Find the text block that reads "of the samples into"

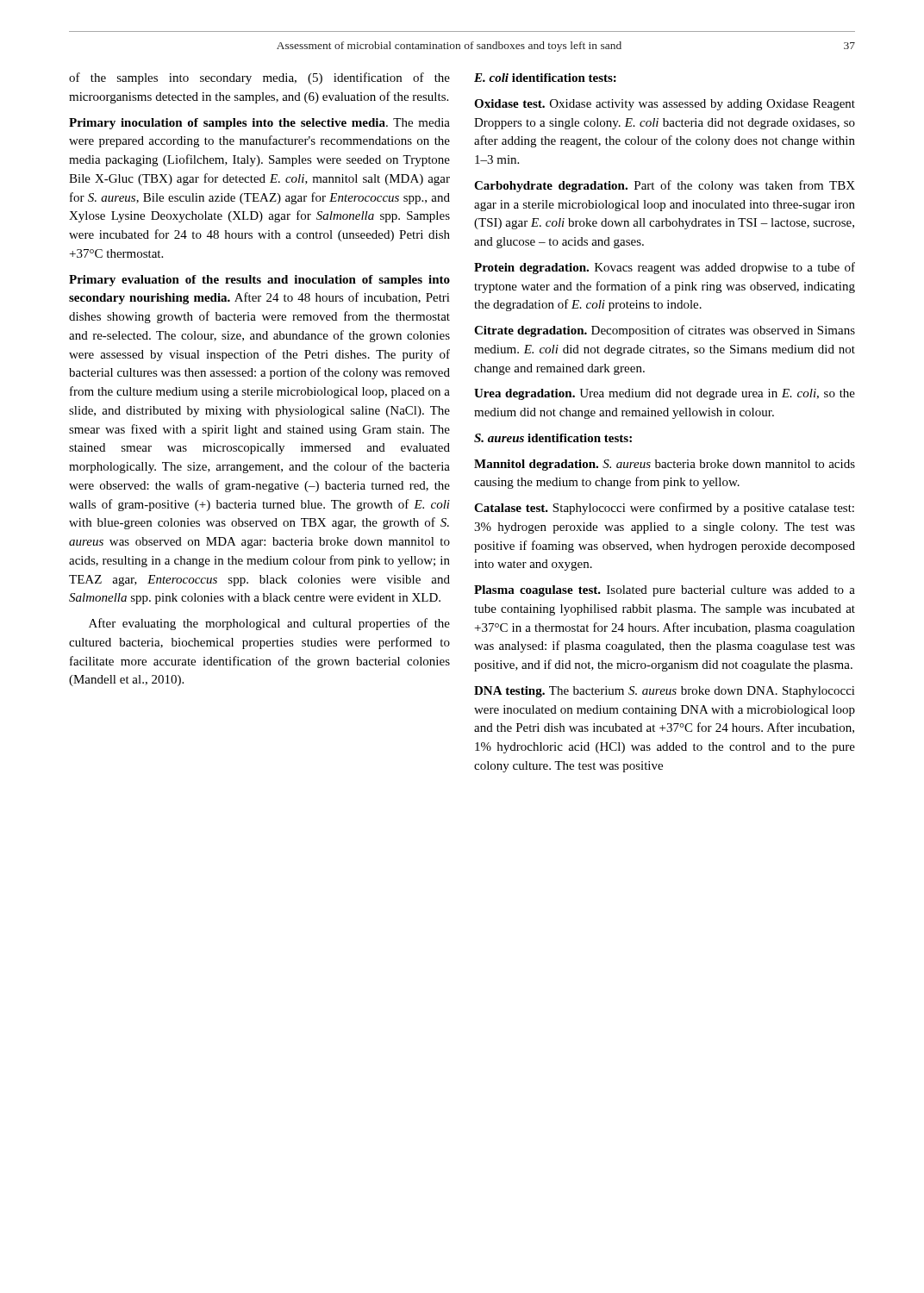pyautogui.click(x=259, y=88)
